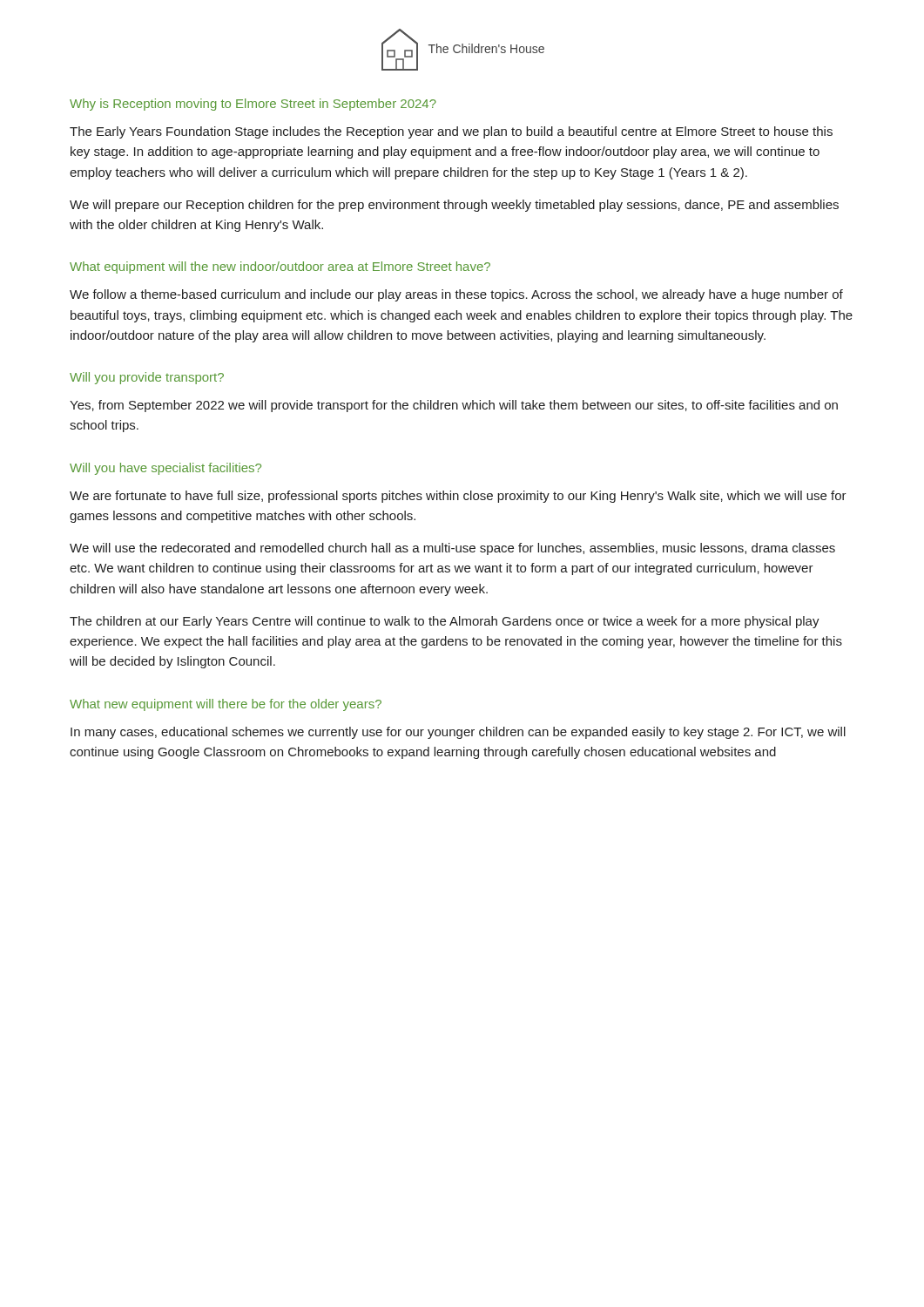Screen dimensions: 1307x924
Task: Find the section header with the text "Will you have specialist facilities?"
Action: [x=166, y=467]
